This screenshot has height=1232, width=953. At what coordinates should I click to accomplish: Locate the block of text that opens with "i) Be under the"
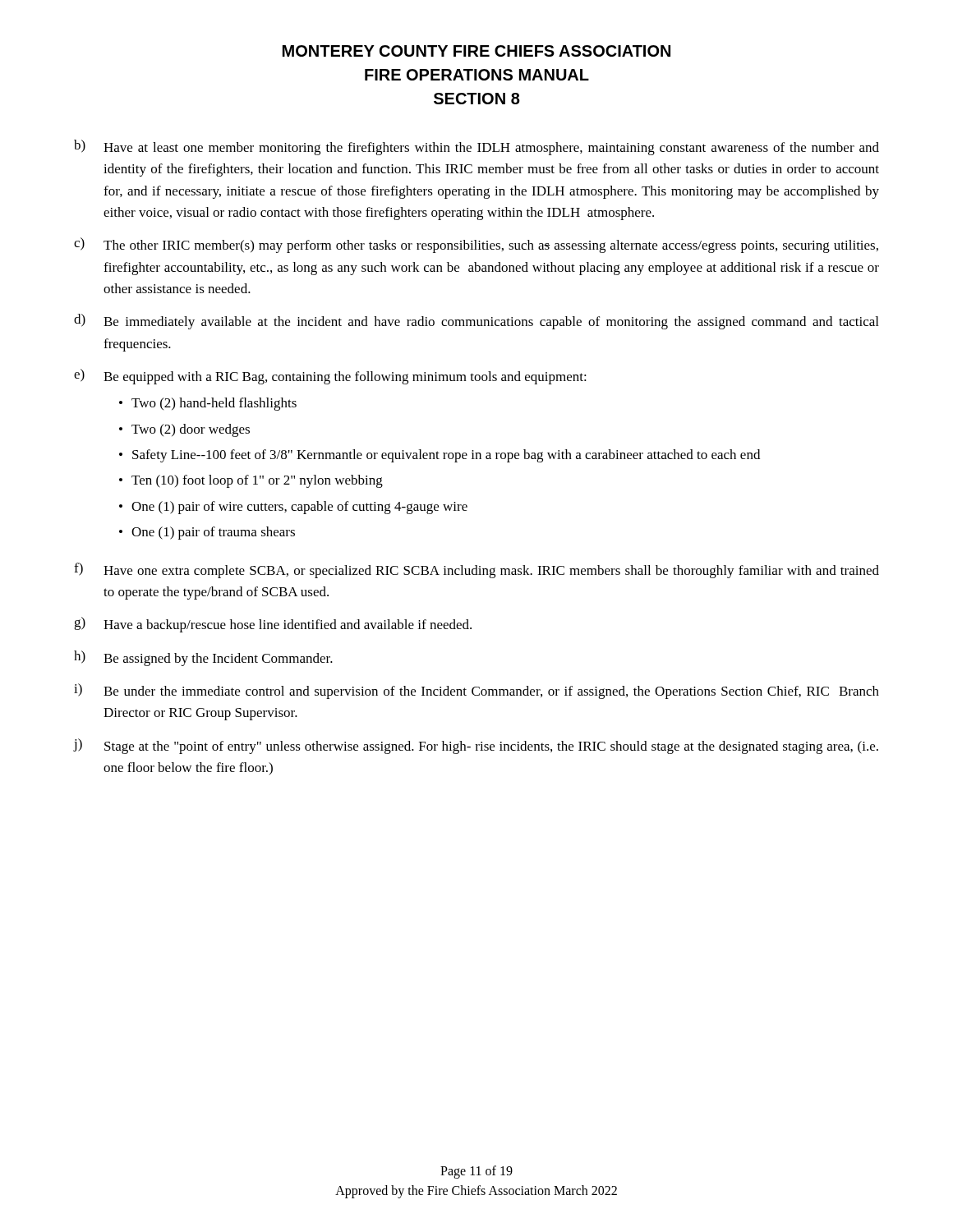coord(476,702)
